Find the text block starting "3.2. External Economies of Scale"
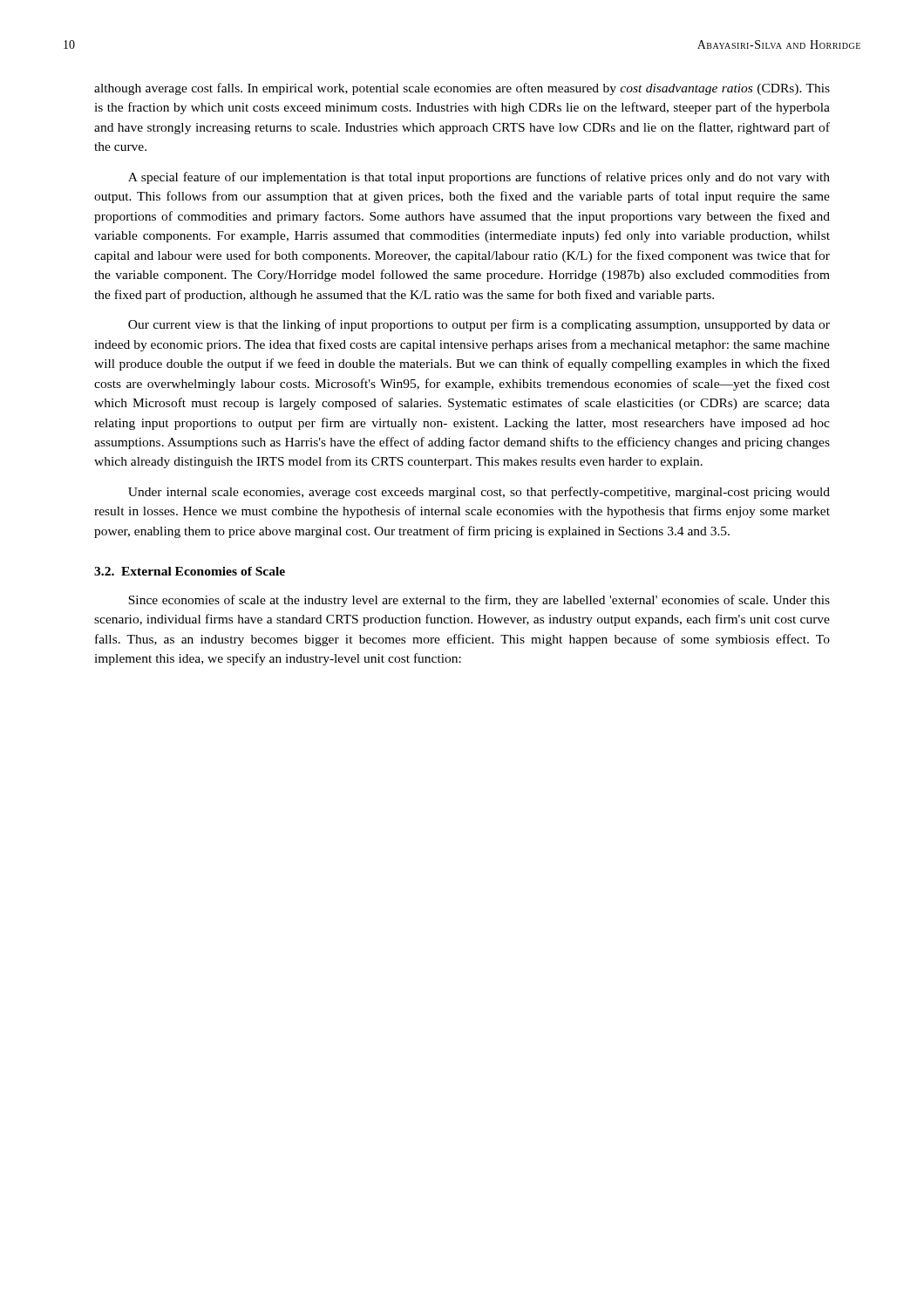Image resolution: width=924 pixels, height=1308 pixels. [190, 571]
